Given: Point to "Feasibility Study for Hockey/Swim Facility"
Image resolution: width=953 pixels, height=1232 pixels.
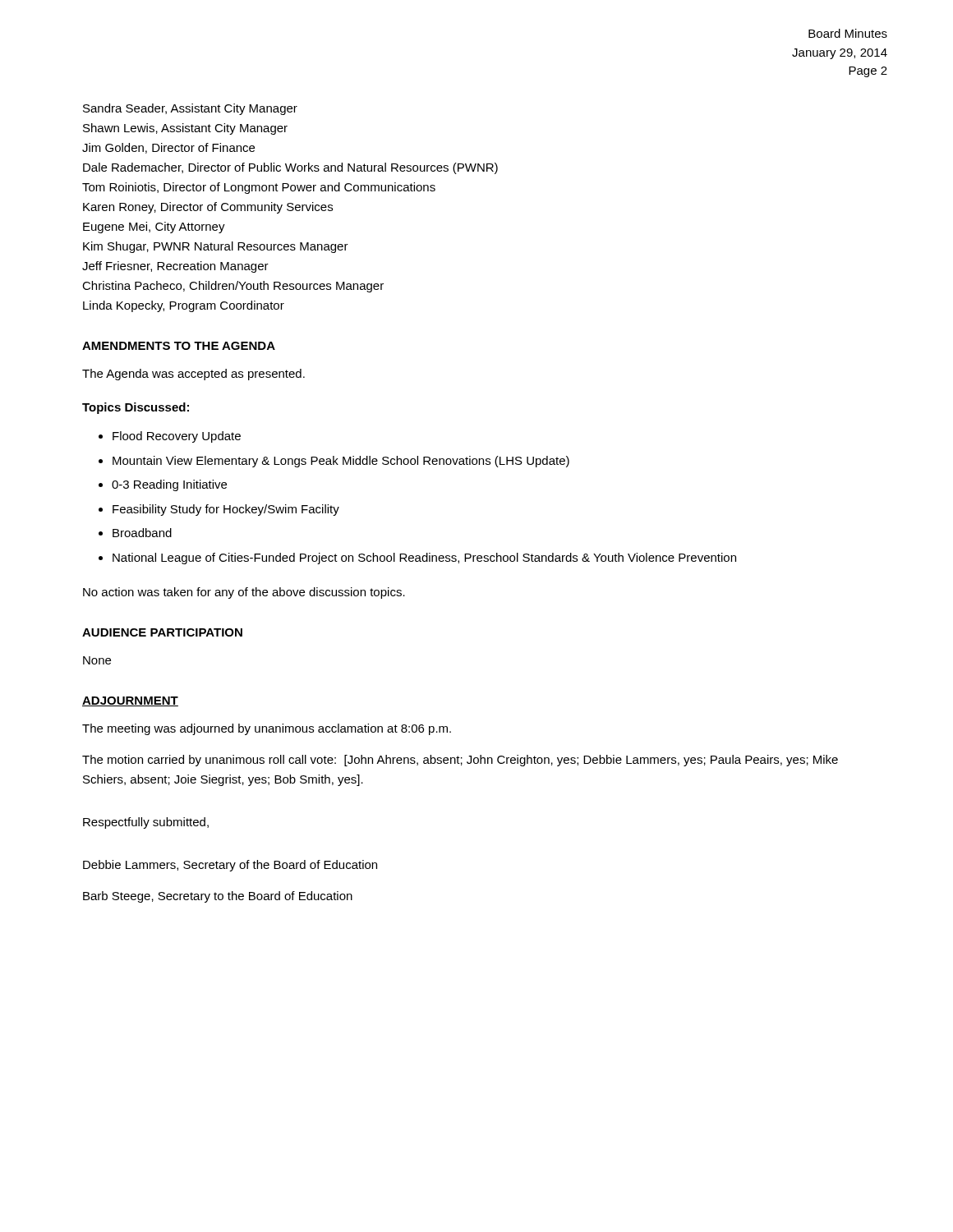Looking at the screenshot, I should point(225,508).
